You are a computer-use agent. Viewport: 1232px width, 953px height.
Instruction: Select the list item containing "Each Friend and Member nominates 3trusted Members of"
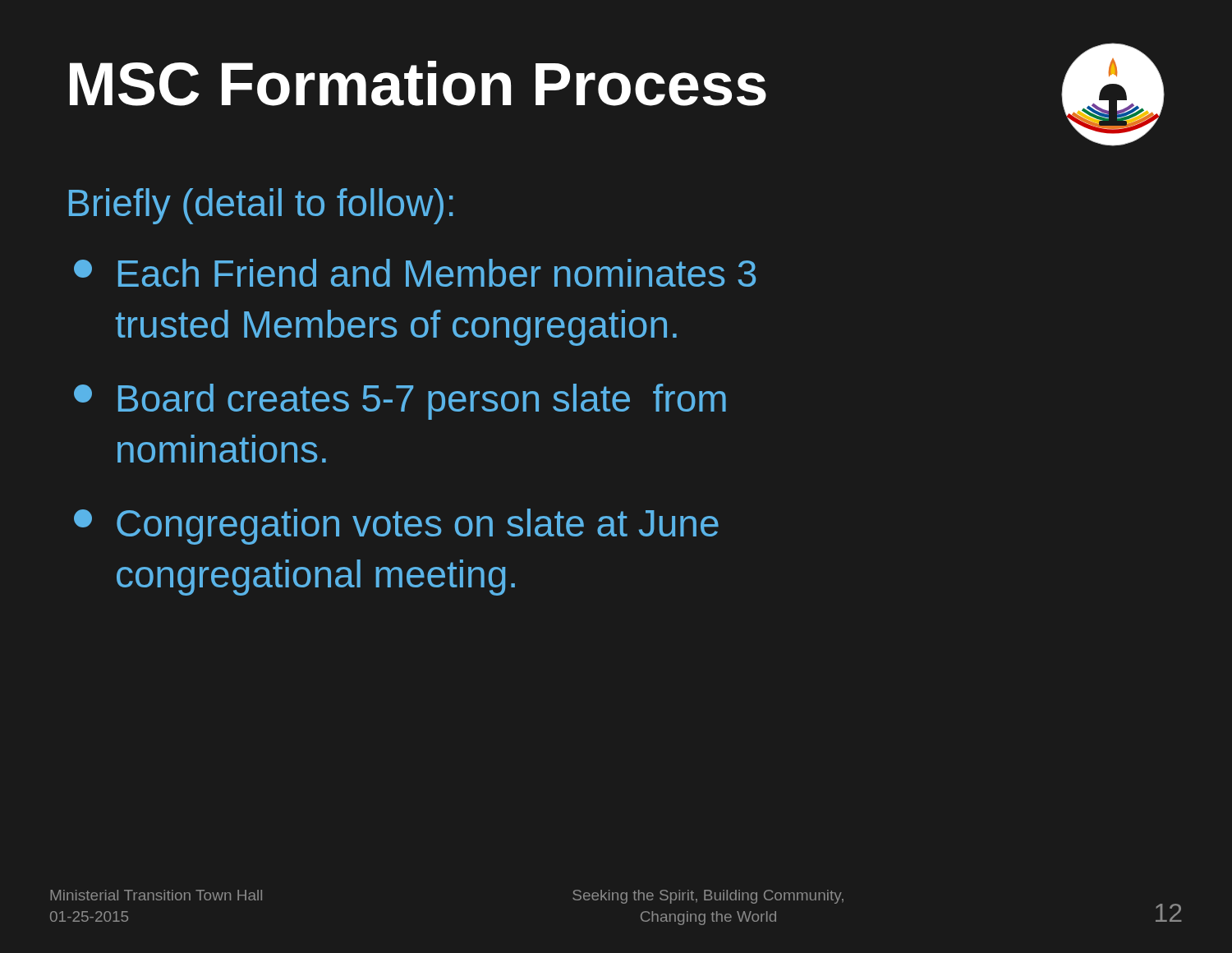(416, 299)
